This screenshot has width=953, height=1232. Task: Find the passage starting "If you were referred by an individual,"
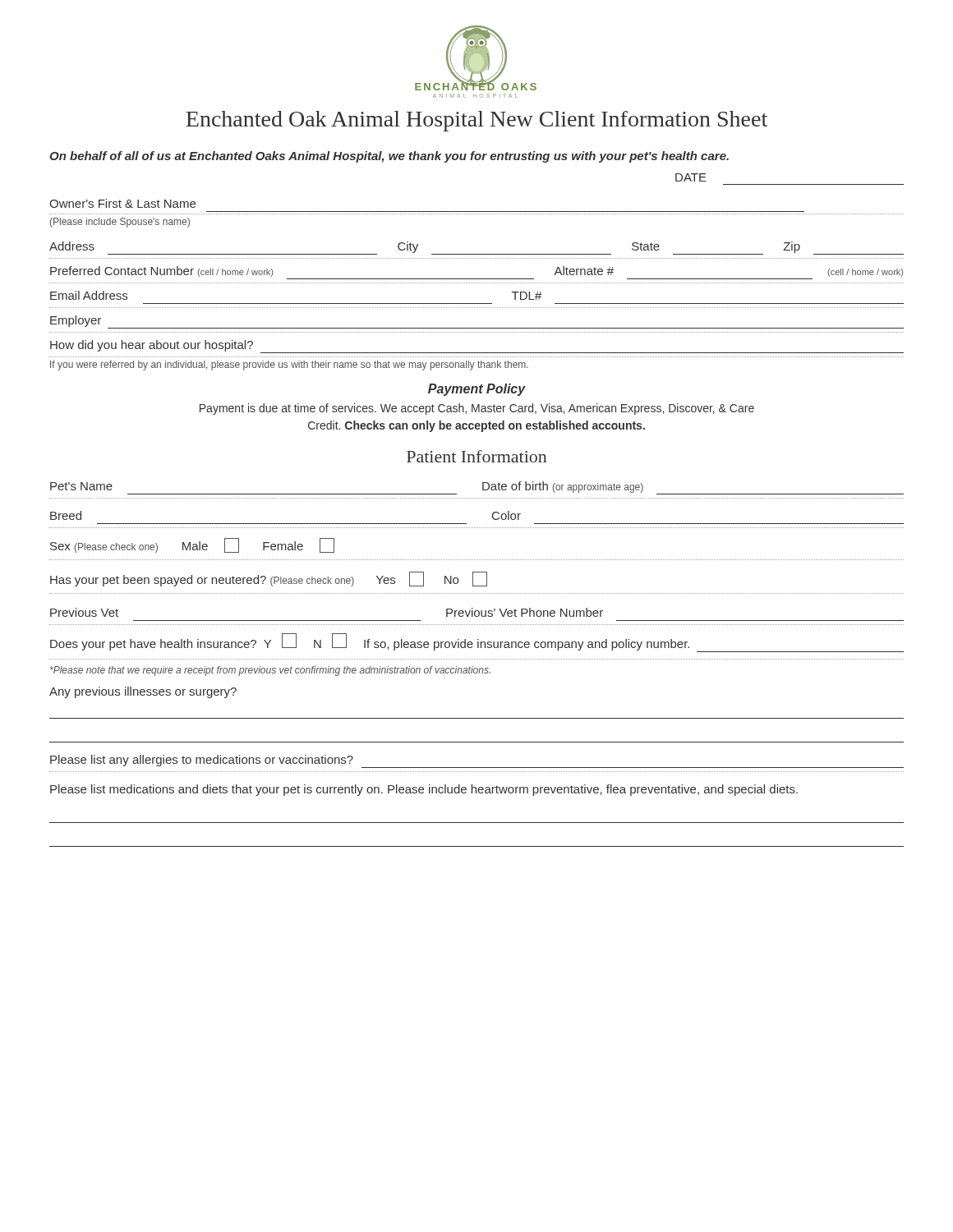coord(289,365)
